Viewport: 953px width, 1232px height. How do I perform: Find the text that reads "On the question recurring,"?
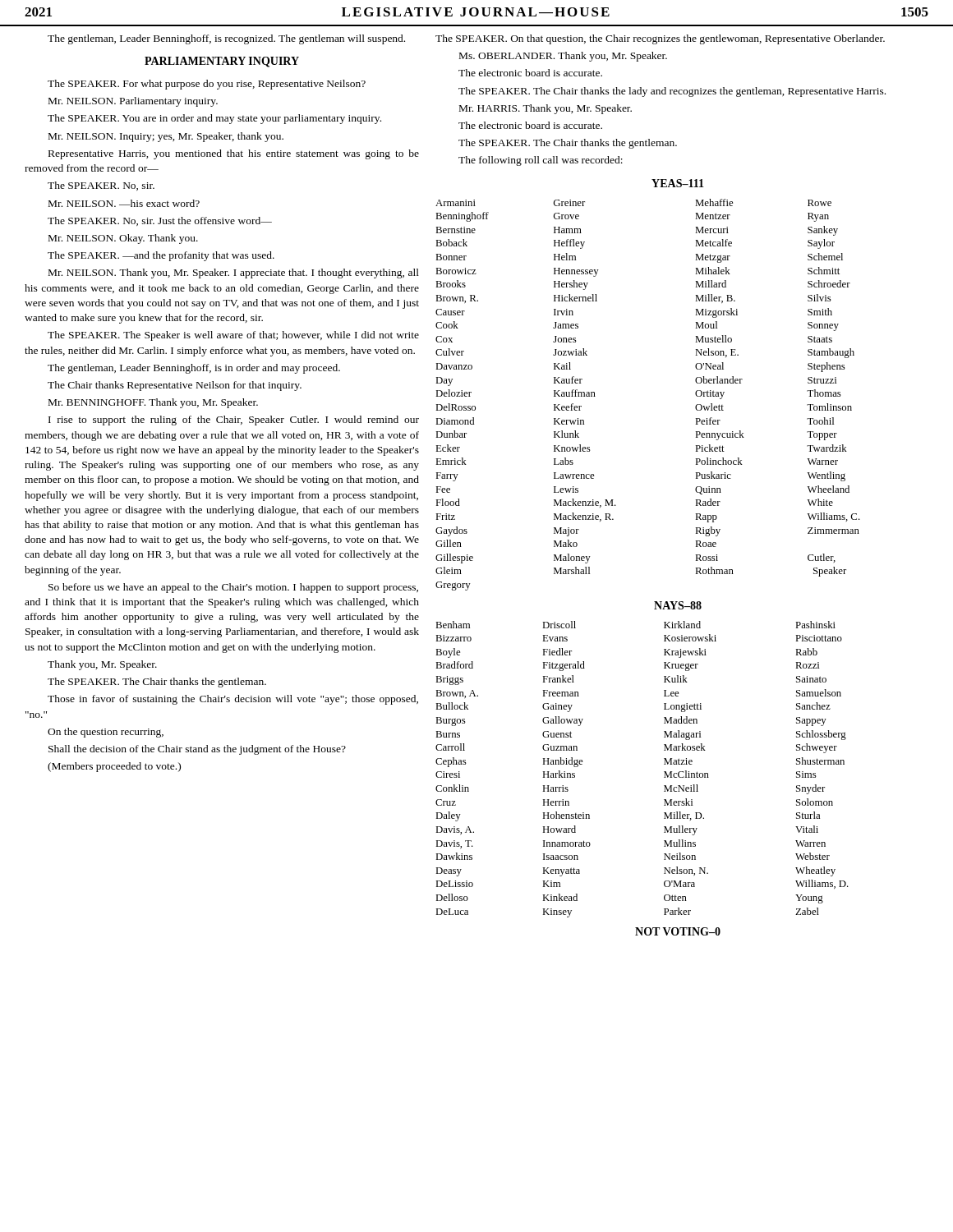click(x=106, y=731)
